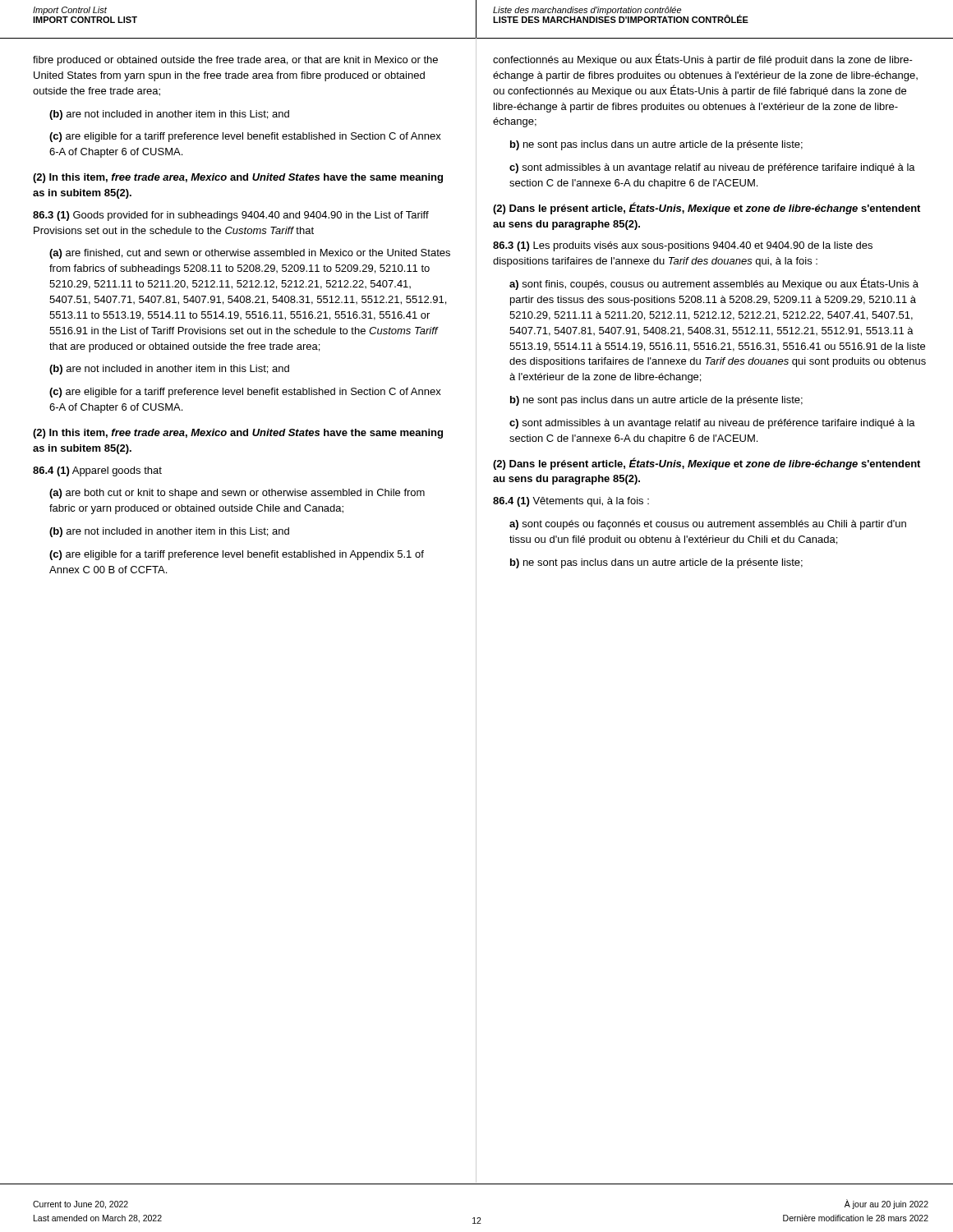Locate the list item that says "(a) are both cut or"
The width and height of the screenshot is (953, 1232).
(250, 501)
